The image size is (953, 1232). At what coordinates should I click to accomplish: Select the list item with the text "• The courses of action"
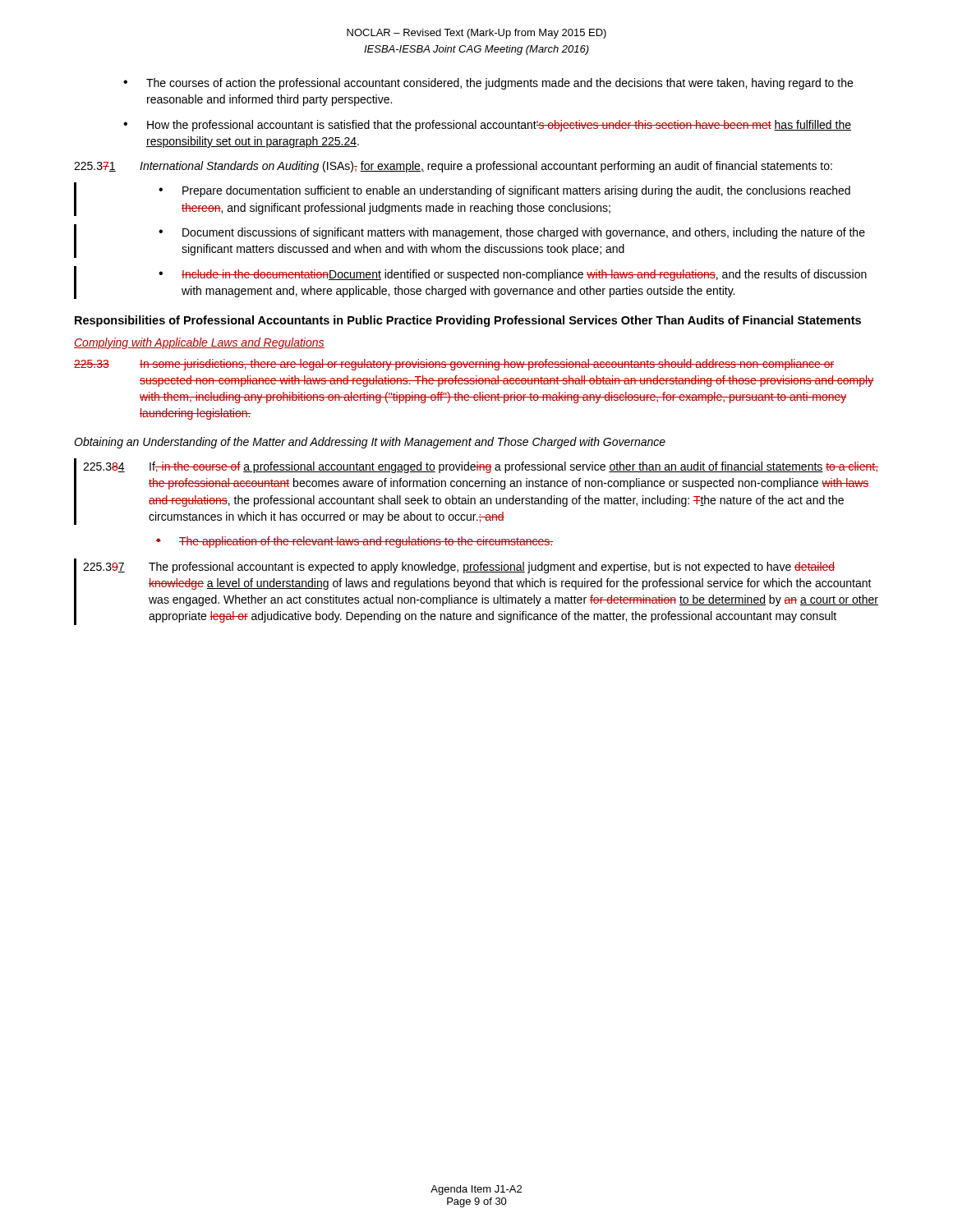click(501, 91)
